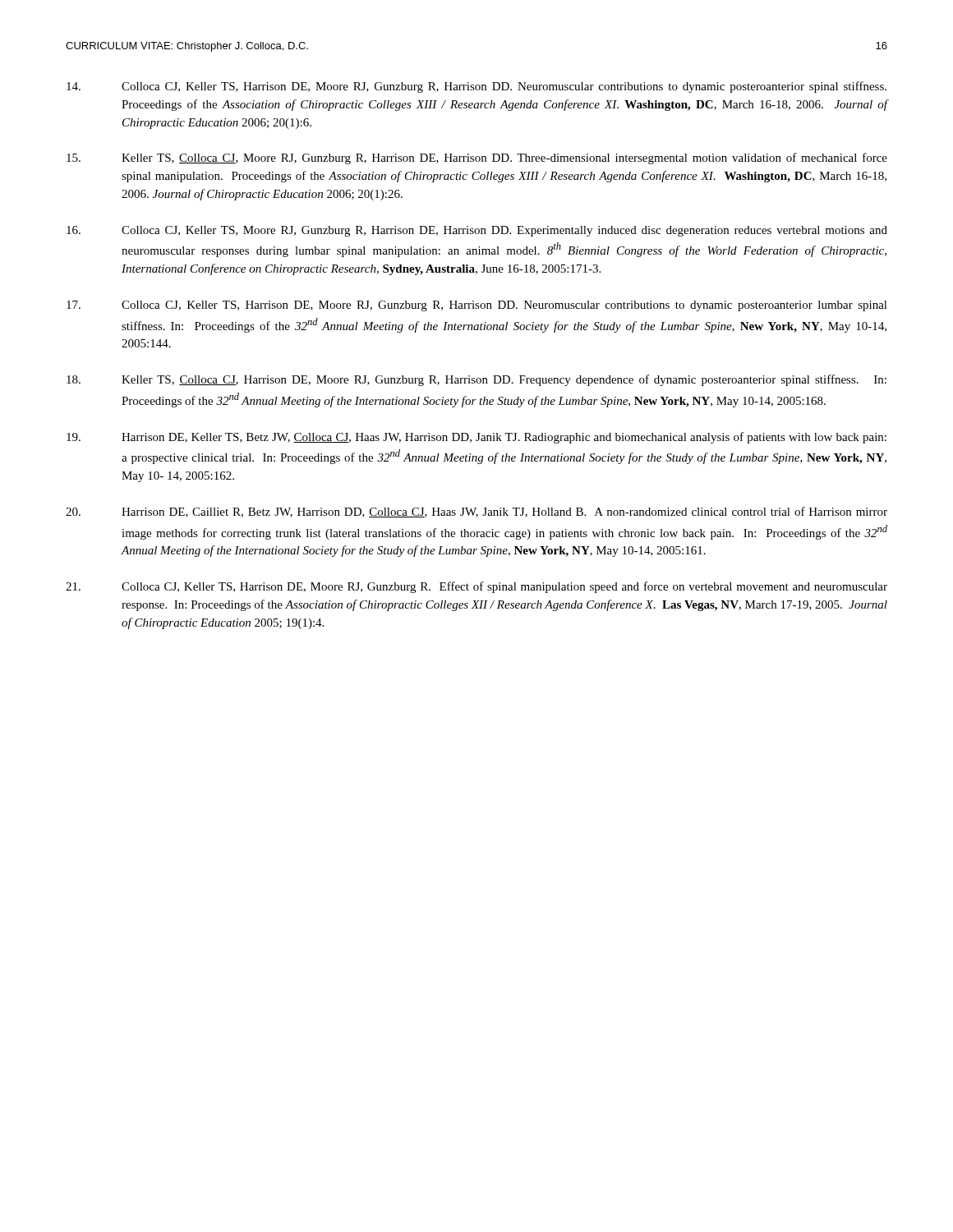Navigate to the text block starting "19. Harrison DE, Keller TS, Betz JW,"

(476, 457)
